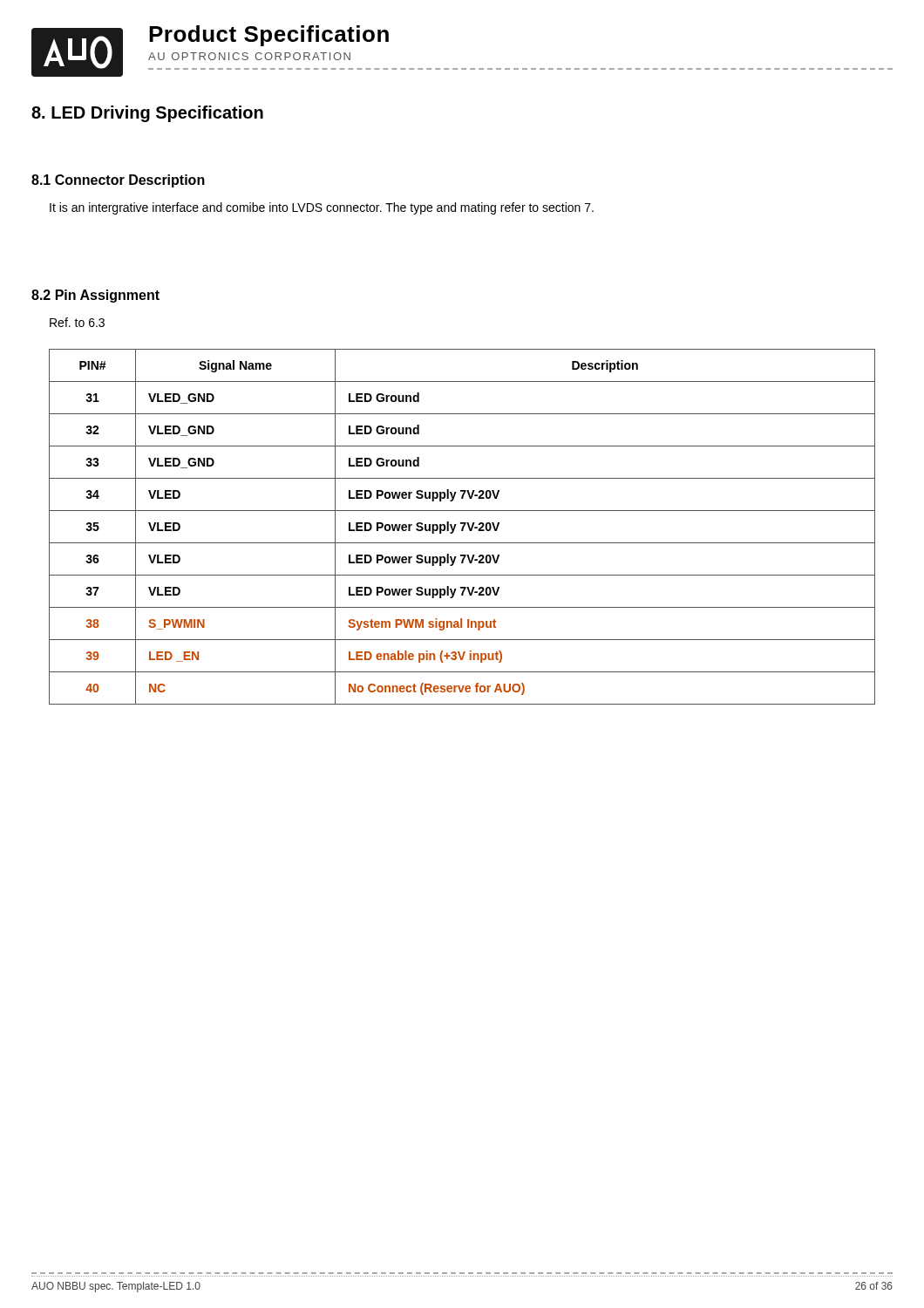Image resolution: width=924 pixels, height=1308 pixels.
Task: Locate the table with the text "LED Power Supply"
Action: pyautogui.click(x=462, y=527)
